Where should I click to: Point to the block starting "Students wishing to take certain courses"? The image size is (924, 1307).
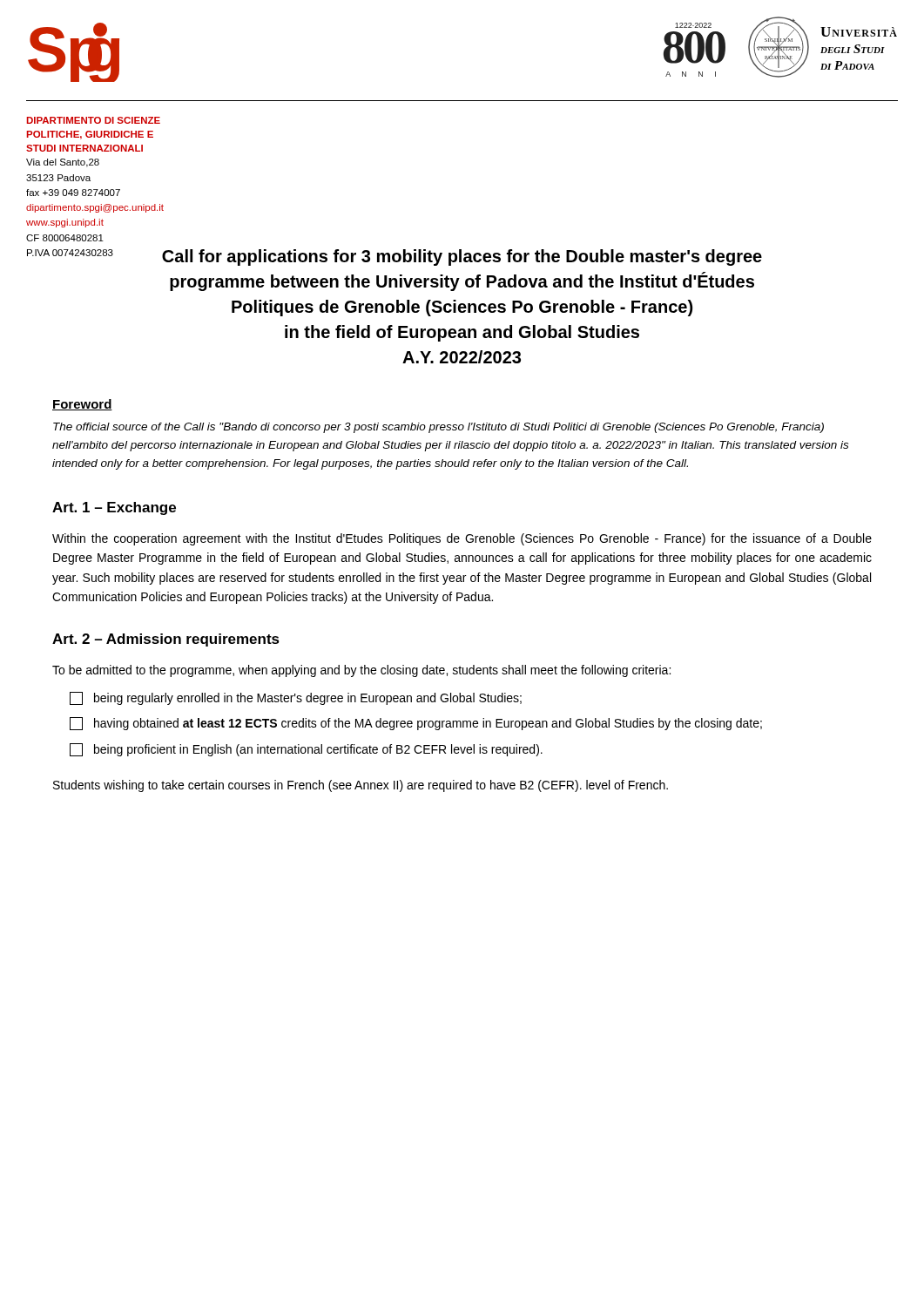[x=361, y=785]
